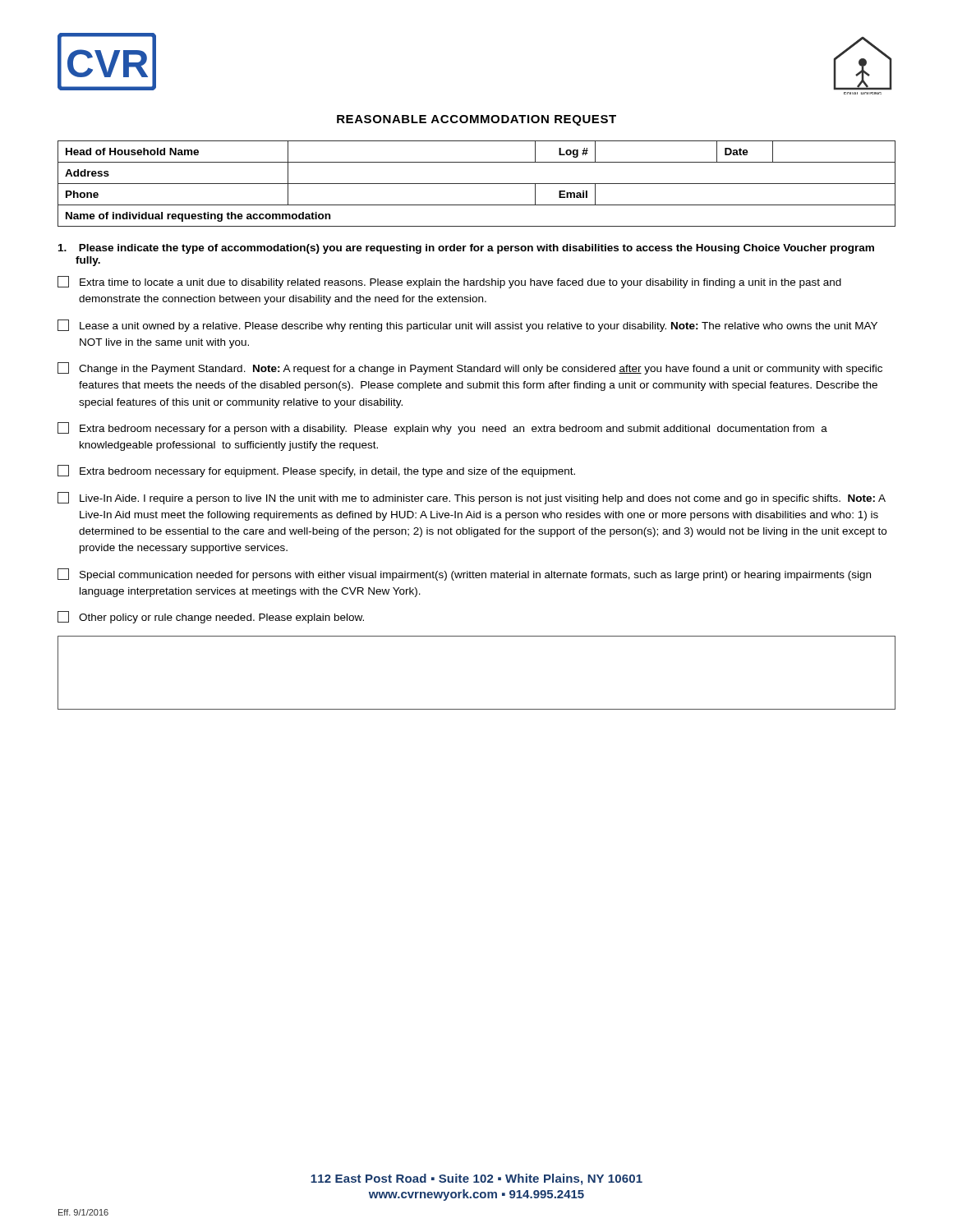This screenshot has width=953, height=1232.
Task: Navigate to the passage starting "Special communication needed for persons"
Action: tap(476, 583)
